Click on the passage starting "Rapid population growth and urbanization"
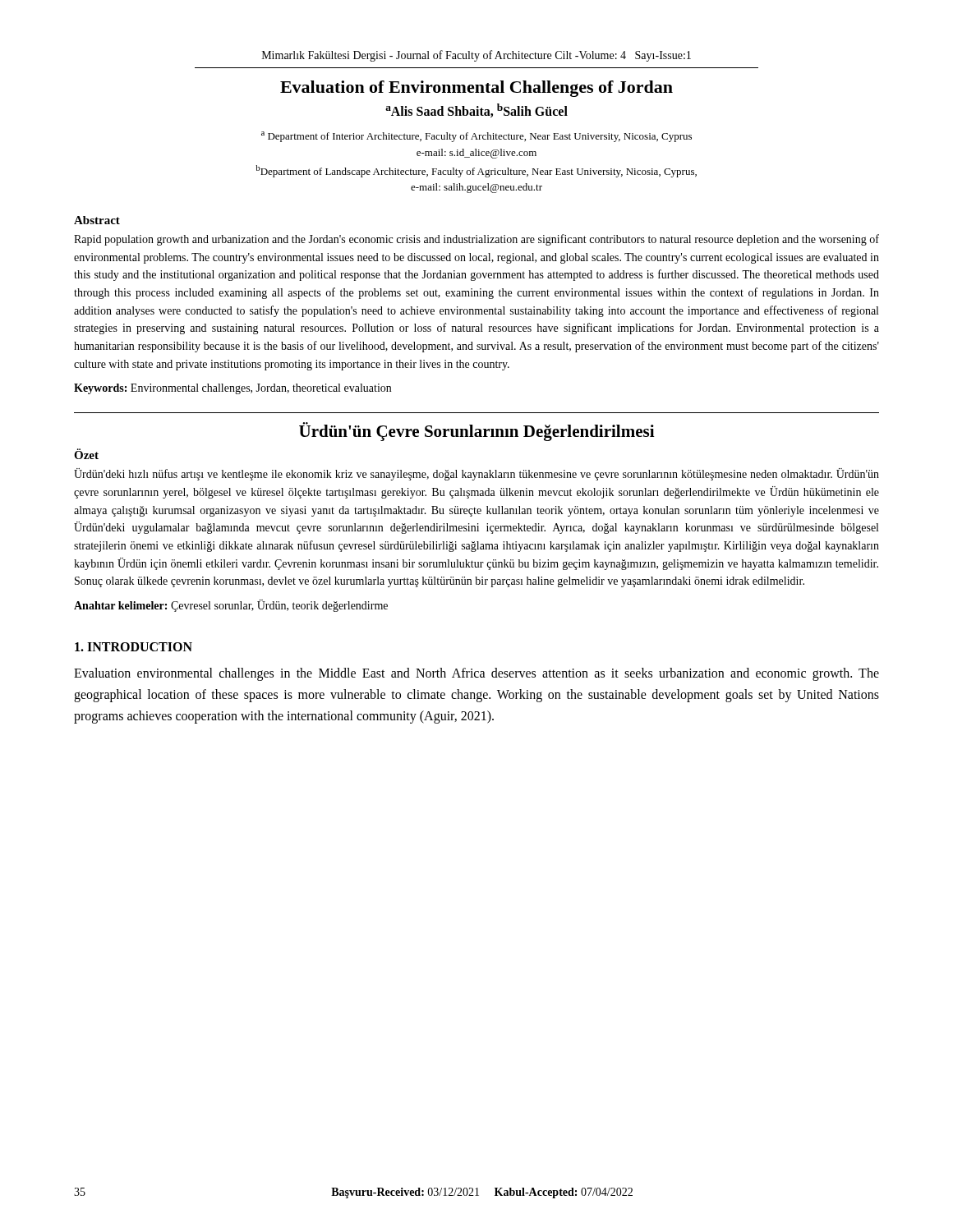 pos(476,302)
